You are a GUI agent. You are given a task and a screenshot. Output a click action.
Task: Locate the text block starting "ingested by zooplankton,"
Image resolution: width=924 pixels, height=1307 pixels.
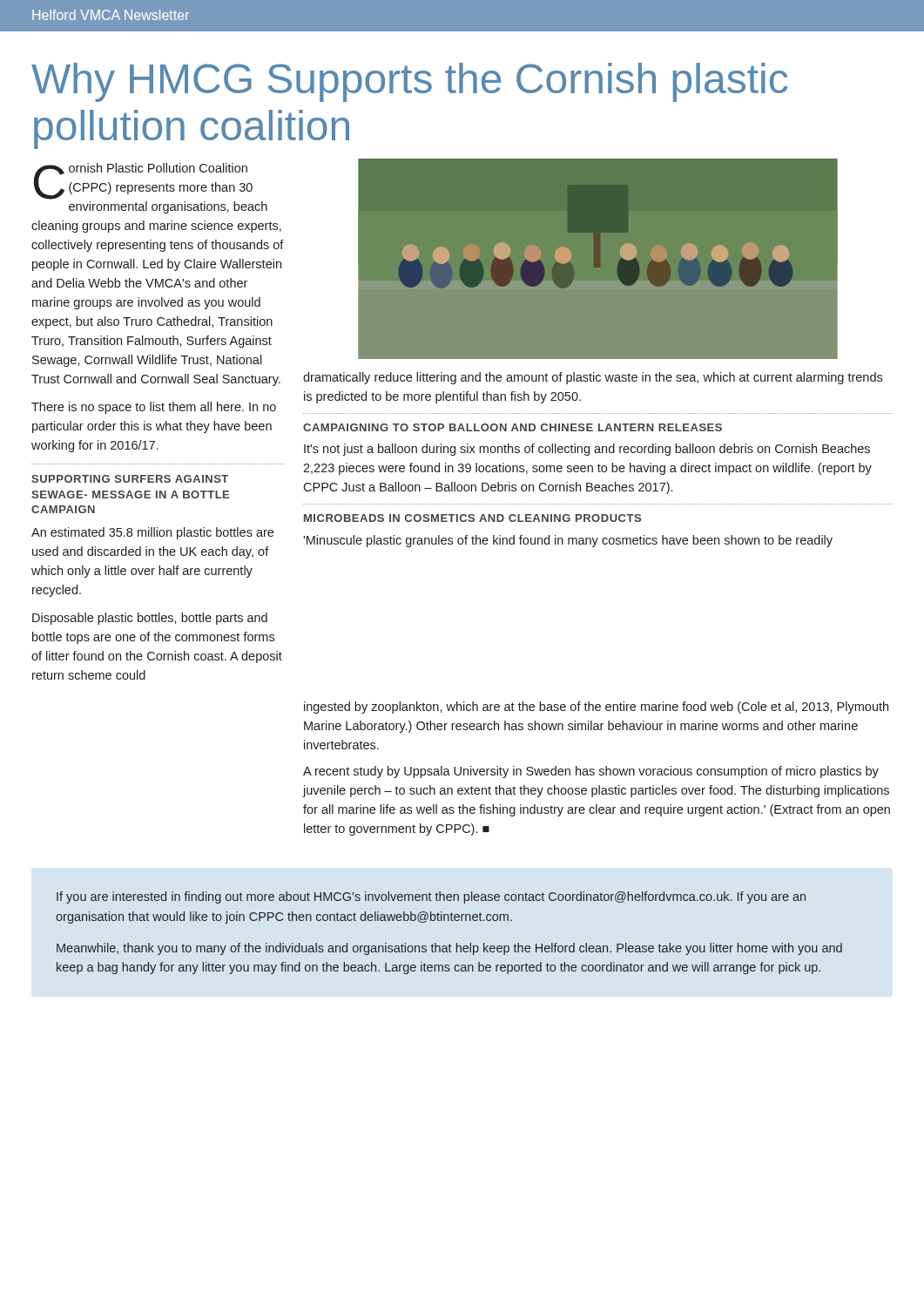click(596, 726)
